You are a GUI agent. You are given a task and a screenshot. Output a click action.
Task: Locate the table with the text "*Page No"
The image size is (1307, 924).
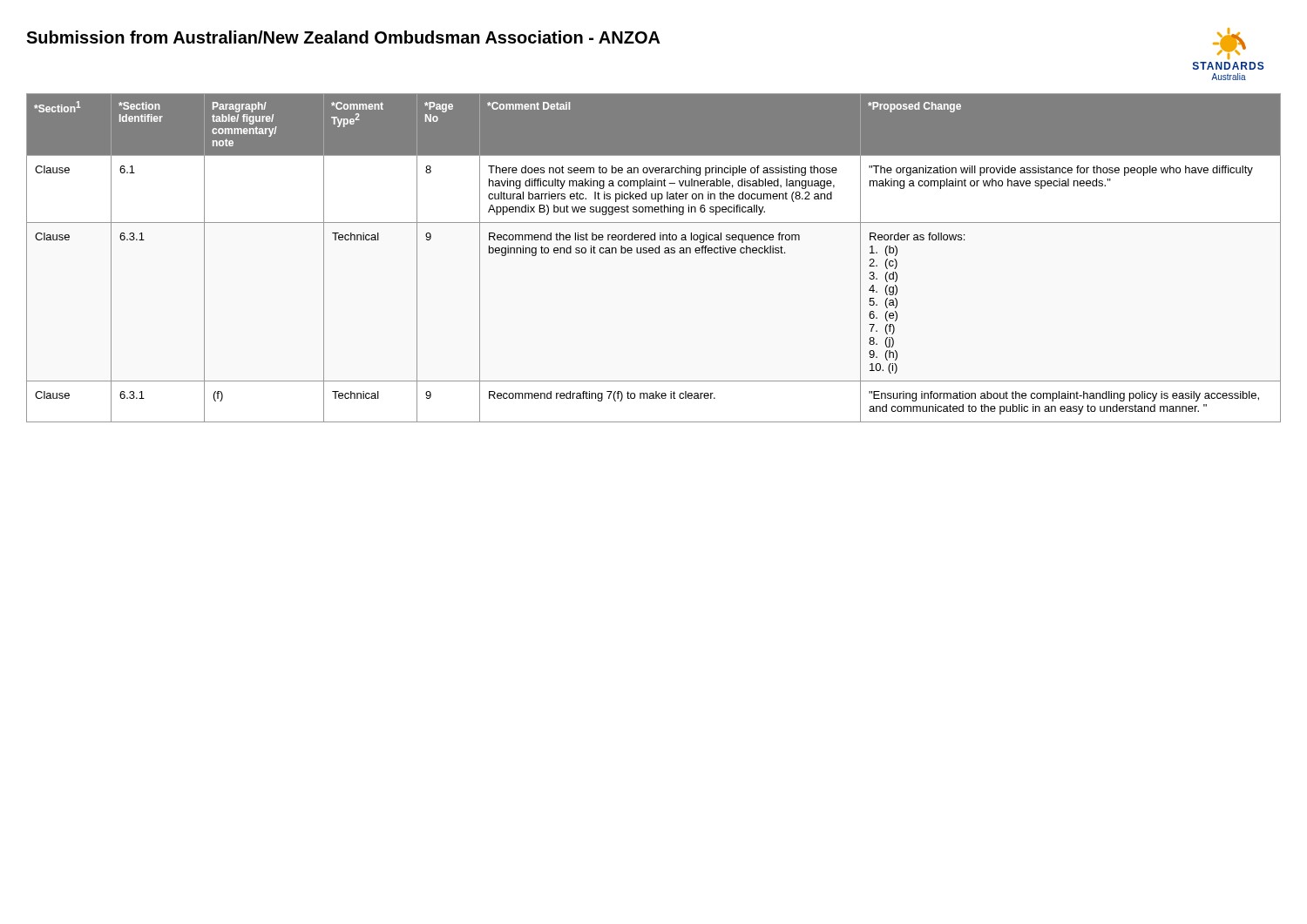click(654, 258)
